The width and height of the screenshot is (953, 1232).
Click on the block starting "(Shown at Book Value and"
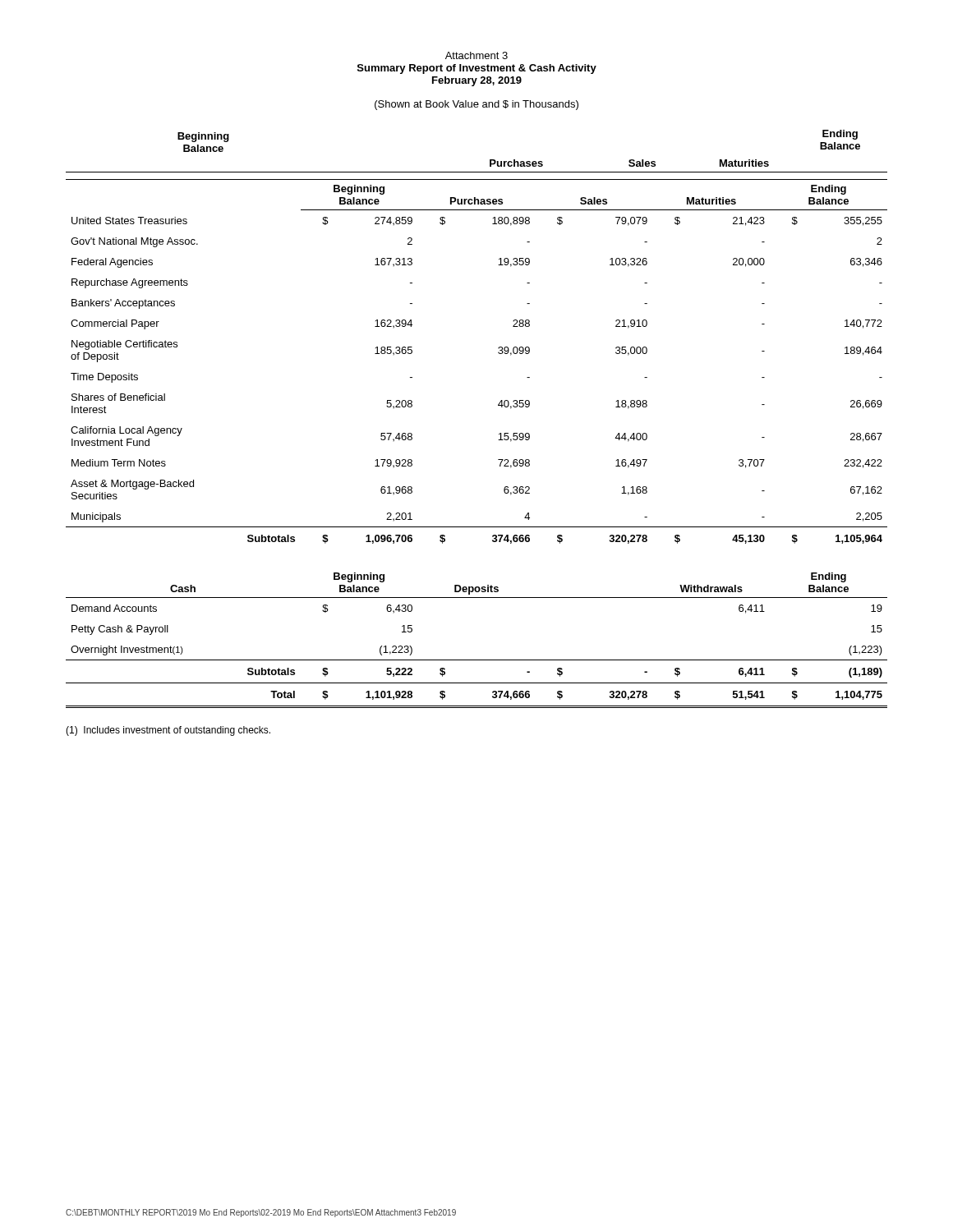point(476,104)
